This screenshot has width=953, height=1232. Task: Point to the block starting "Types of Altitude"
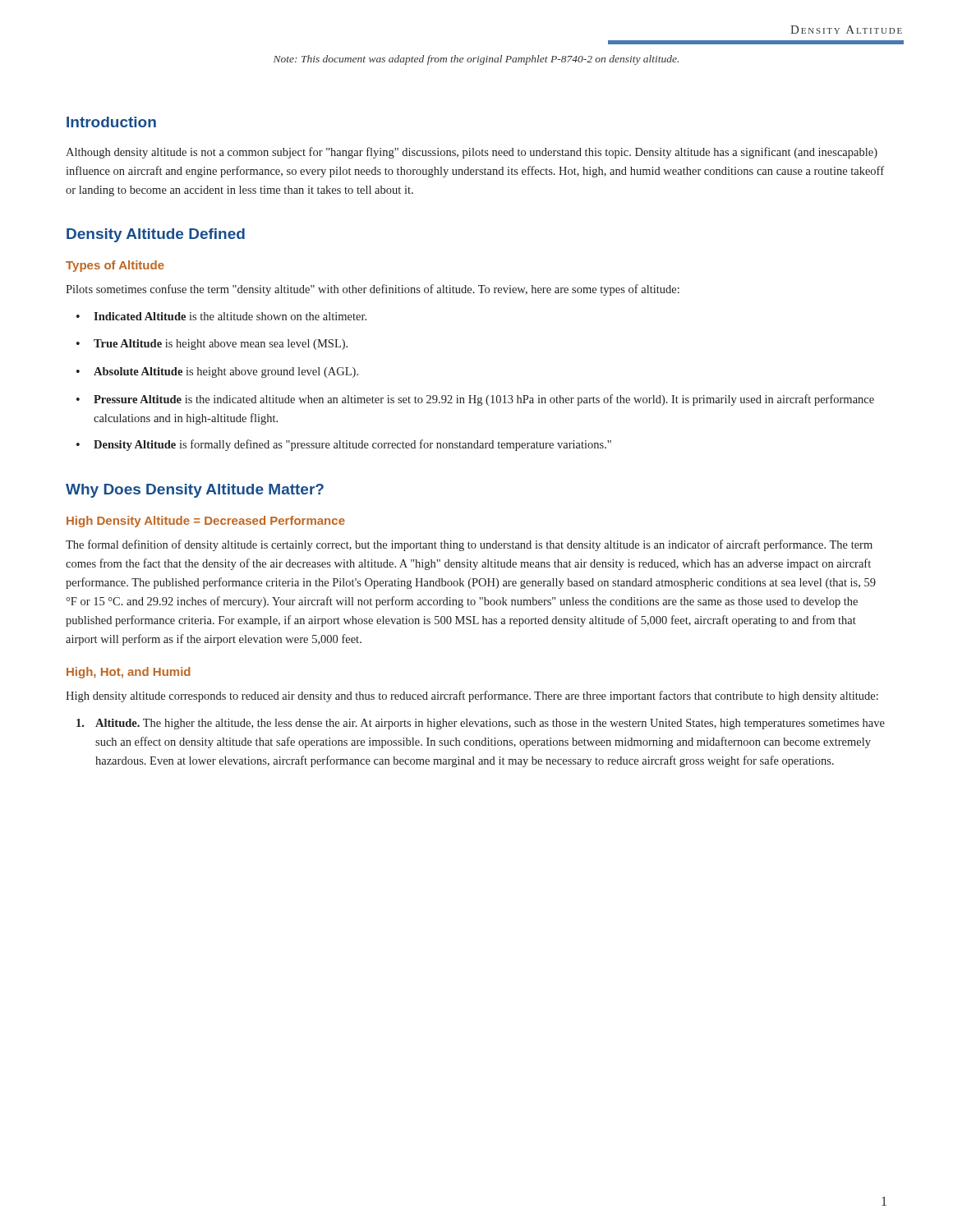click(115, 265)
